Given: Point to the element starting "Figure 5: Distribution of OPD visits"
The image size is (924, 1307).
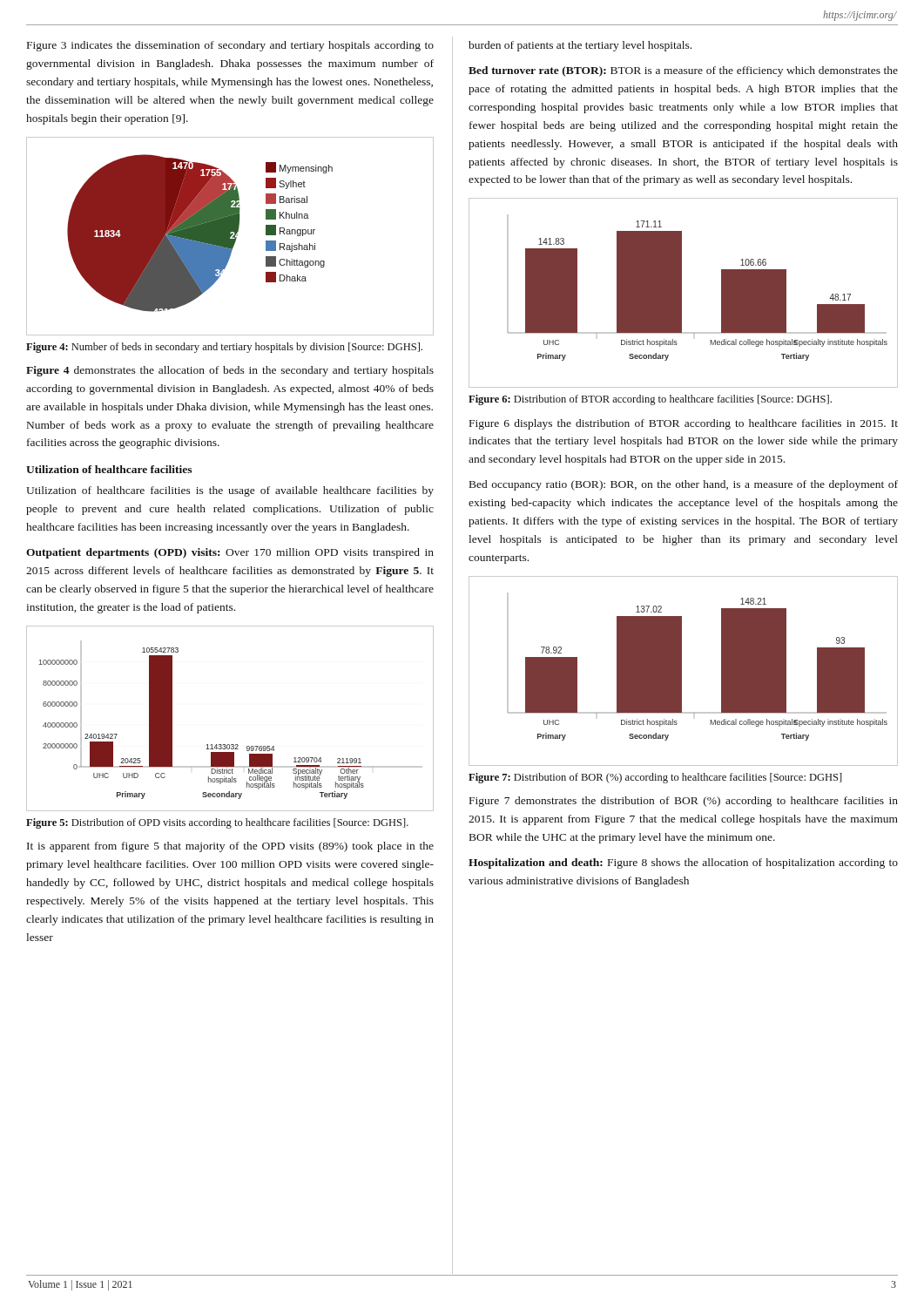Looking at the screenshot, I should click(x=217, y=822).
